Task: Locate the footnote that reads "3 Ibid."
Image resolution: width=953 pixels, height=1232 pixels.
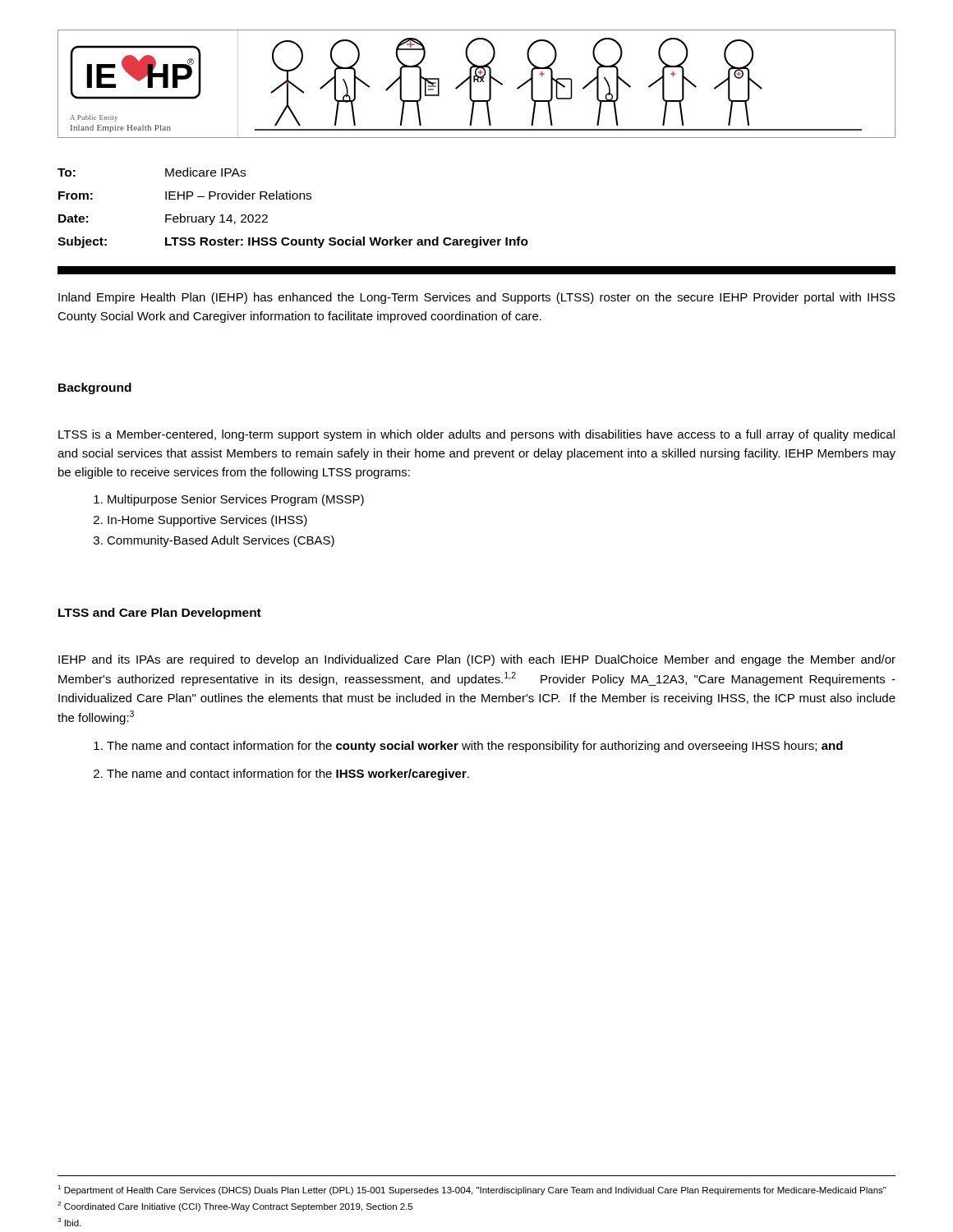Action: tap(70, 1222)
